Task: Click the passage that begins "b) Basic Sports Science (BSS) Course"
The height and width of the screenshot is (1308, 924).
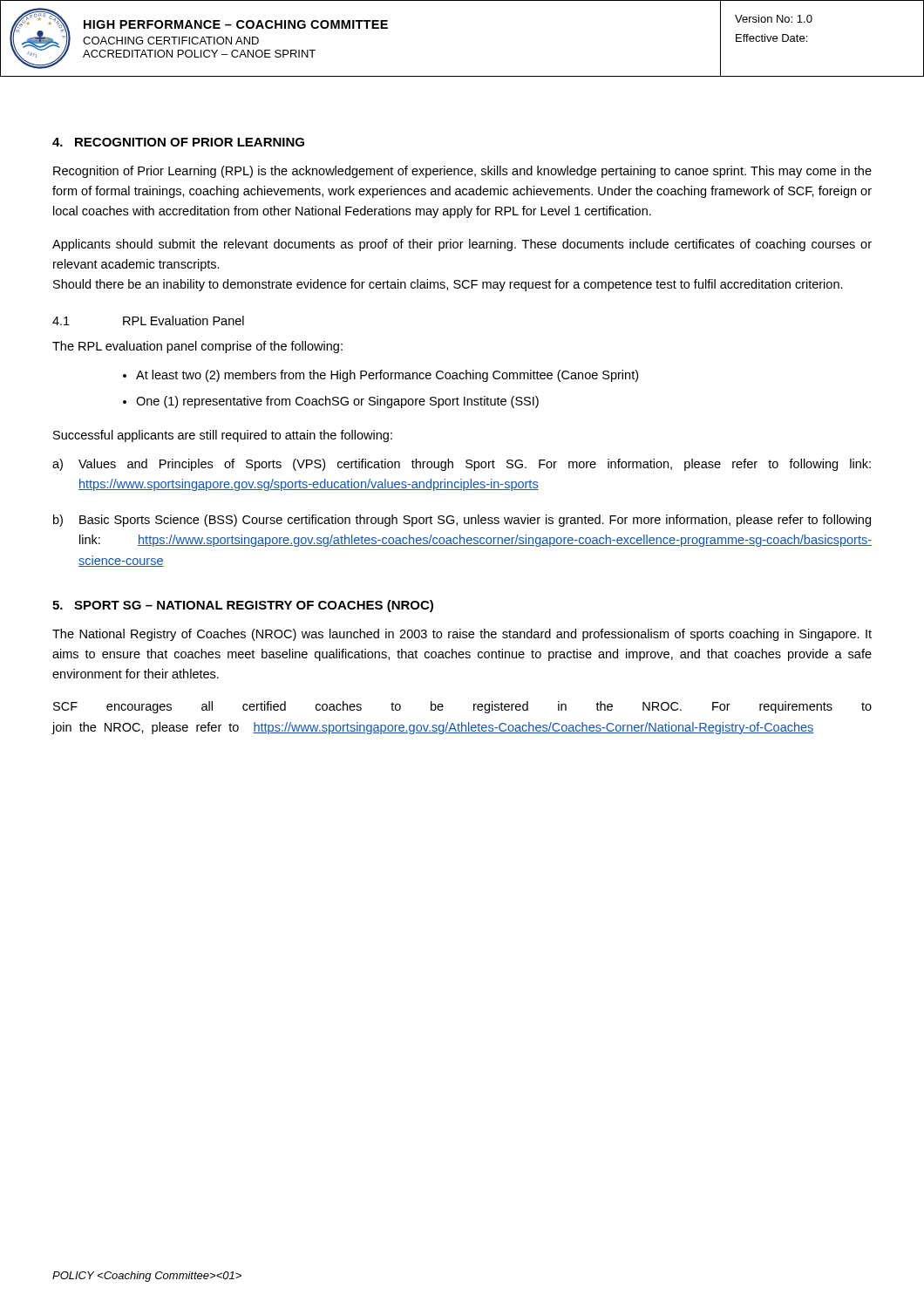Action: pyautogui.click(x=462, y=541)
